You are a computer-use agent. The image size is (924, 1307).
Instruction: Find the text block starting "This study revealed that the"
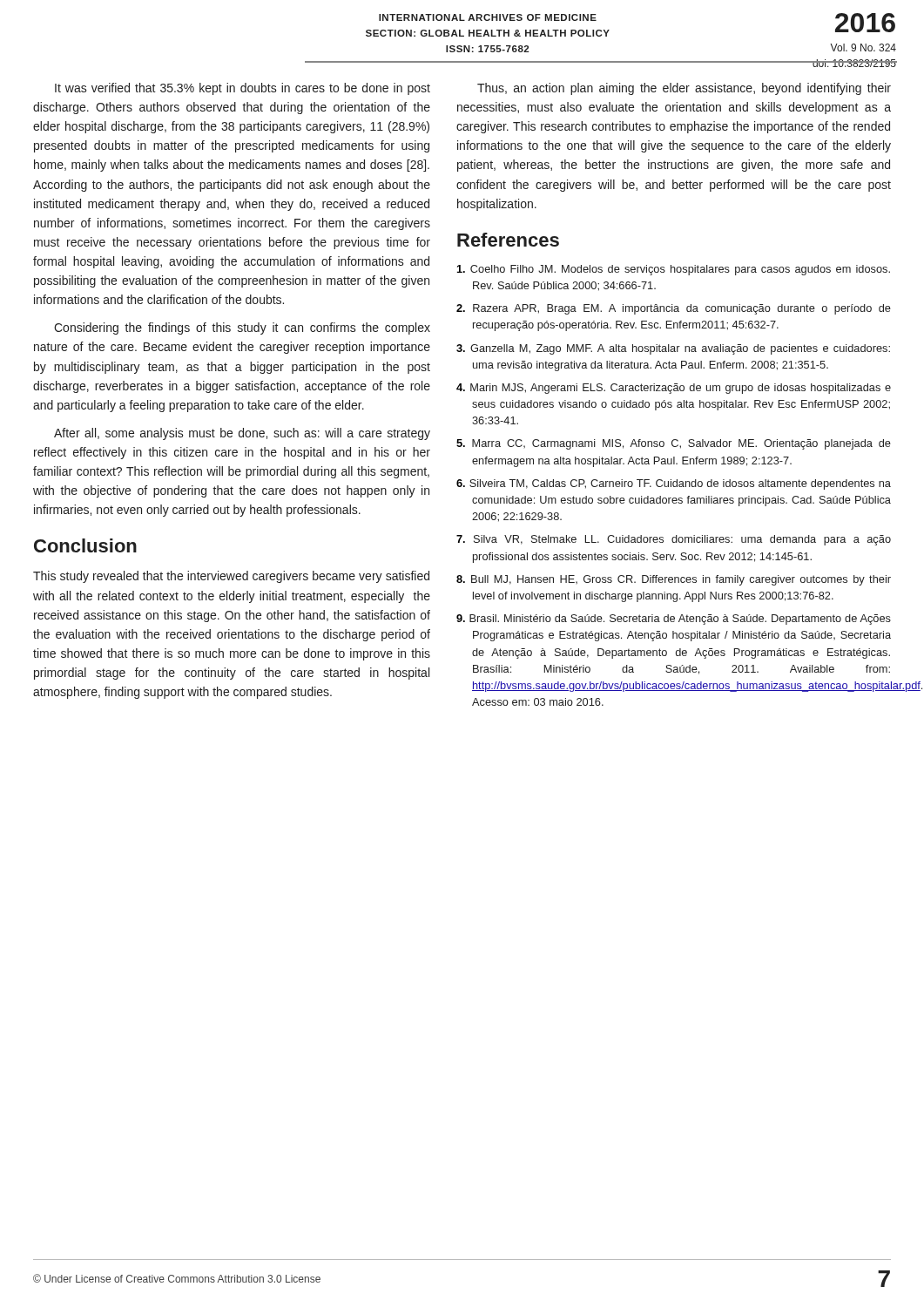pyautogui.click(x=232, y=634)
